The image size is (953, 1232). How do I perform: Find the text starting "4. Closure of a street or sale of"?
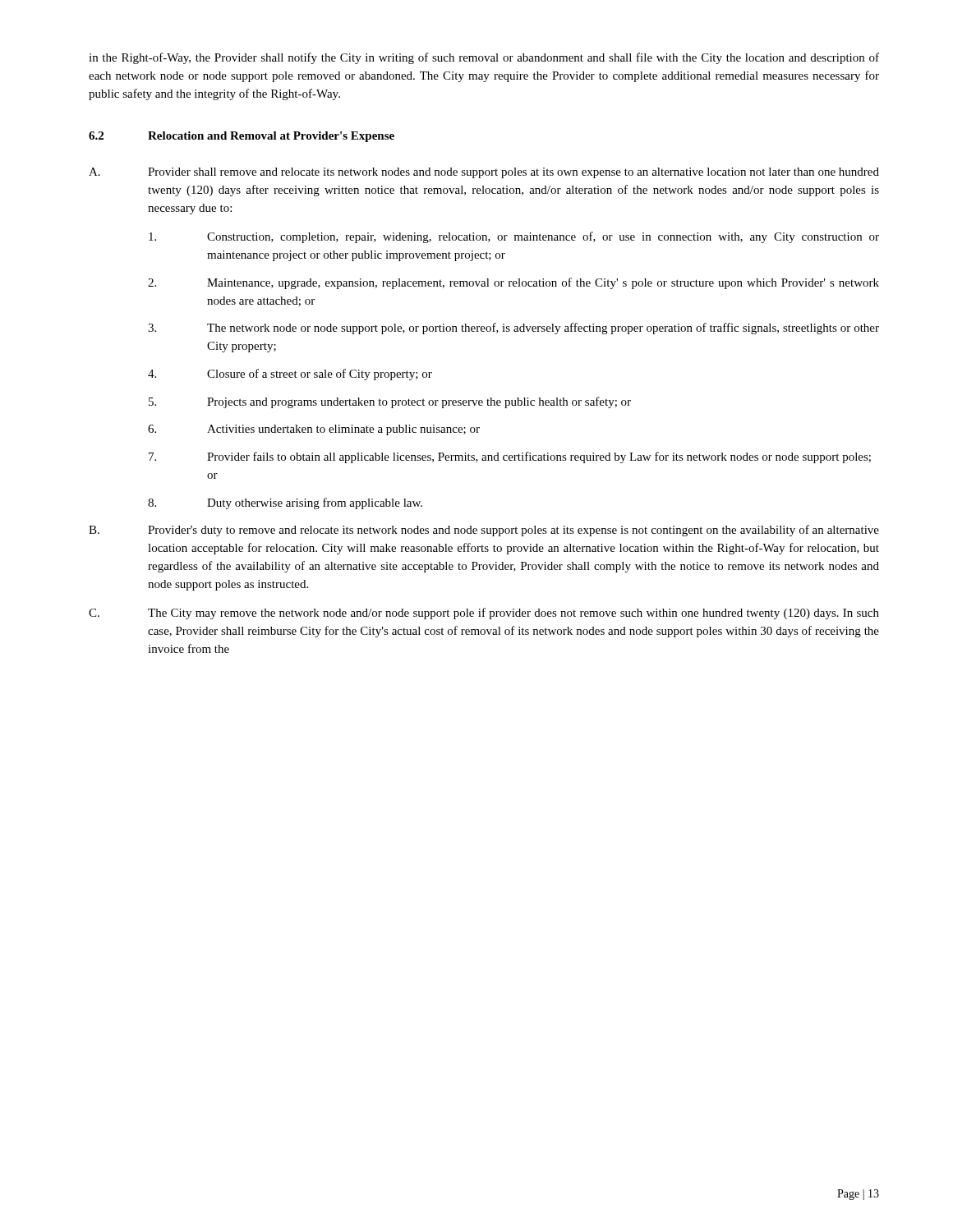pyautogui.click(x=290, y=375)
